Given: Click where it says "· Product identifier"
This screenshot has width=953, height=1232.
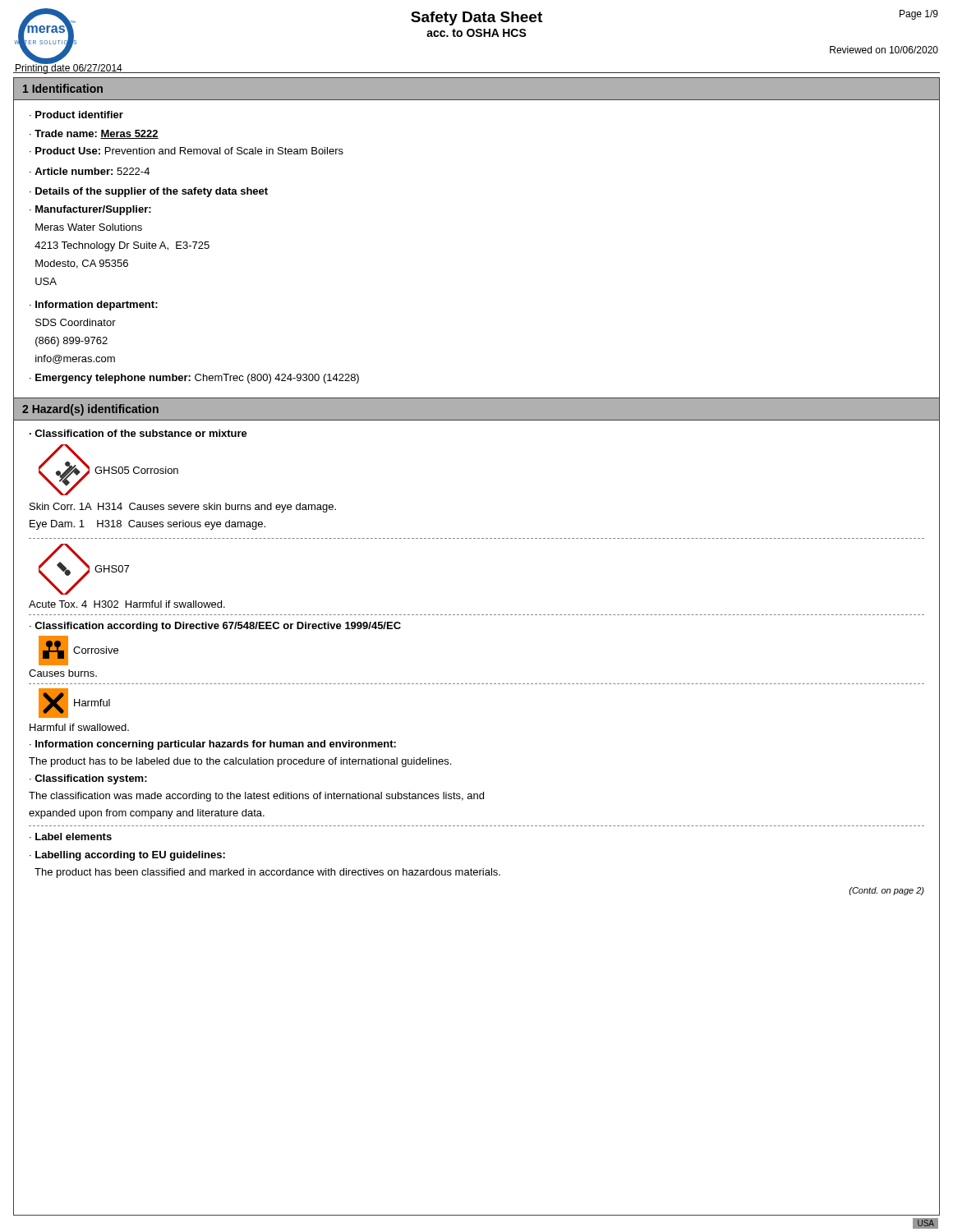Looking at the screenshot, I should 76,115.
